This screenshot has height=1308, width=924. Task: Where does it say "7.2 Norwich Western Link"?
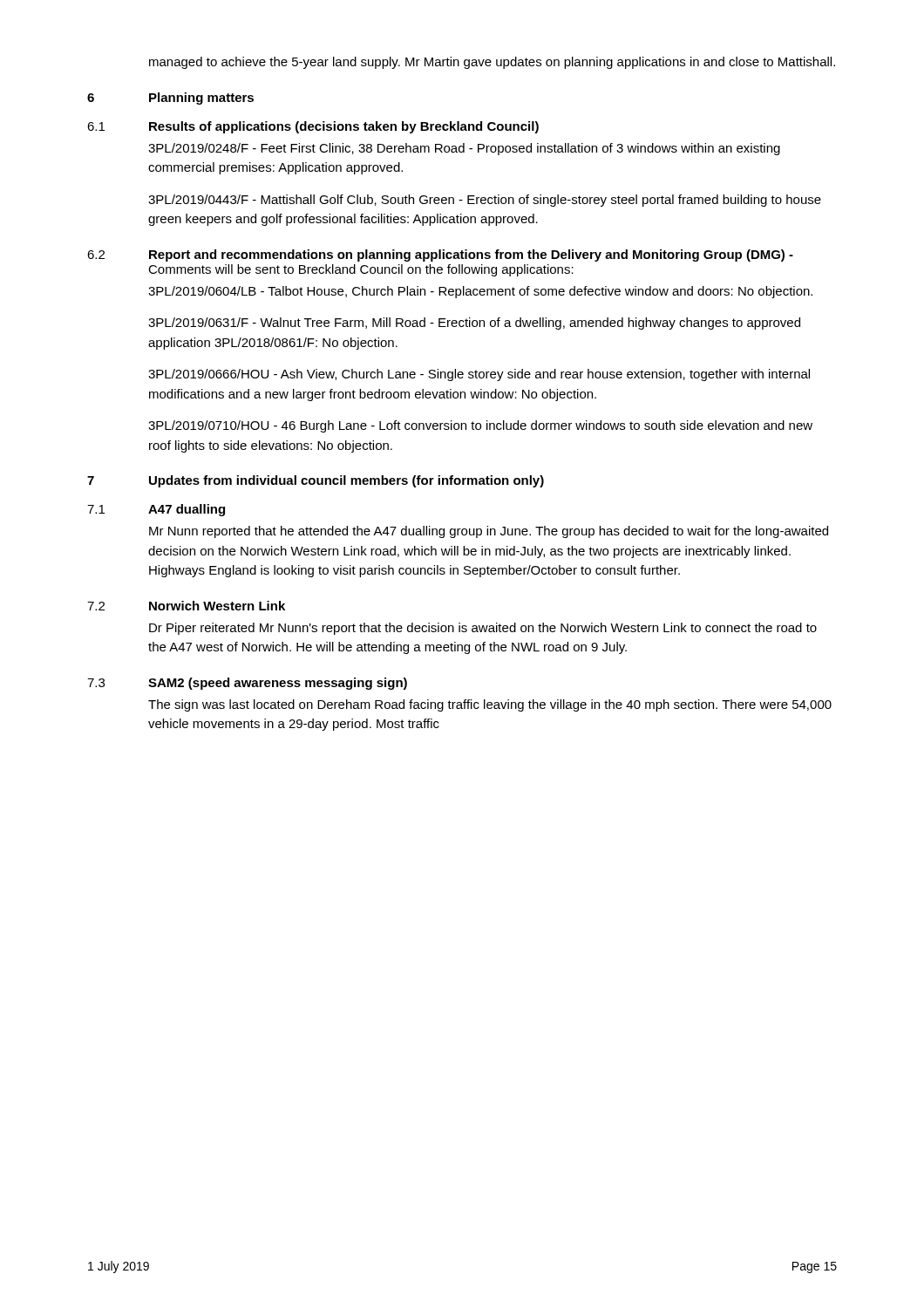coord(186,606)
